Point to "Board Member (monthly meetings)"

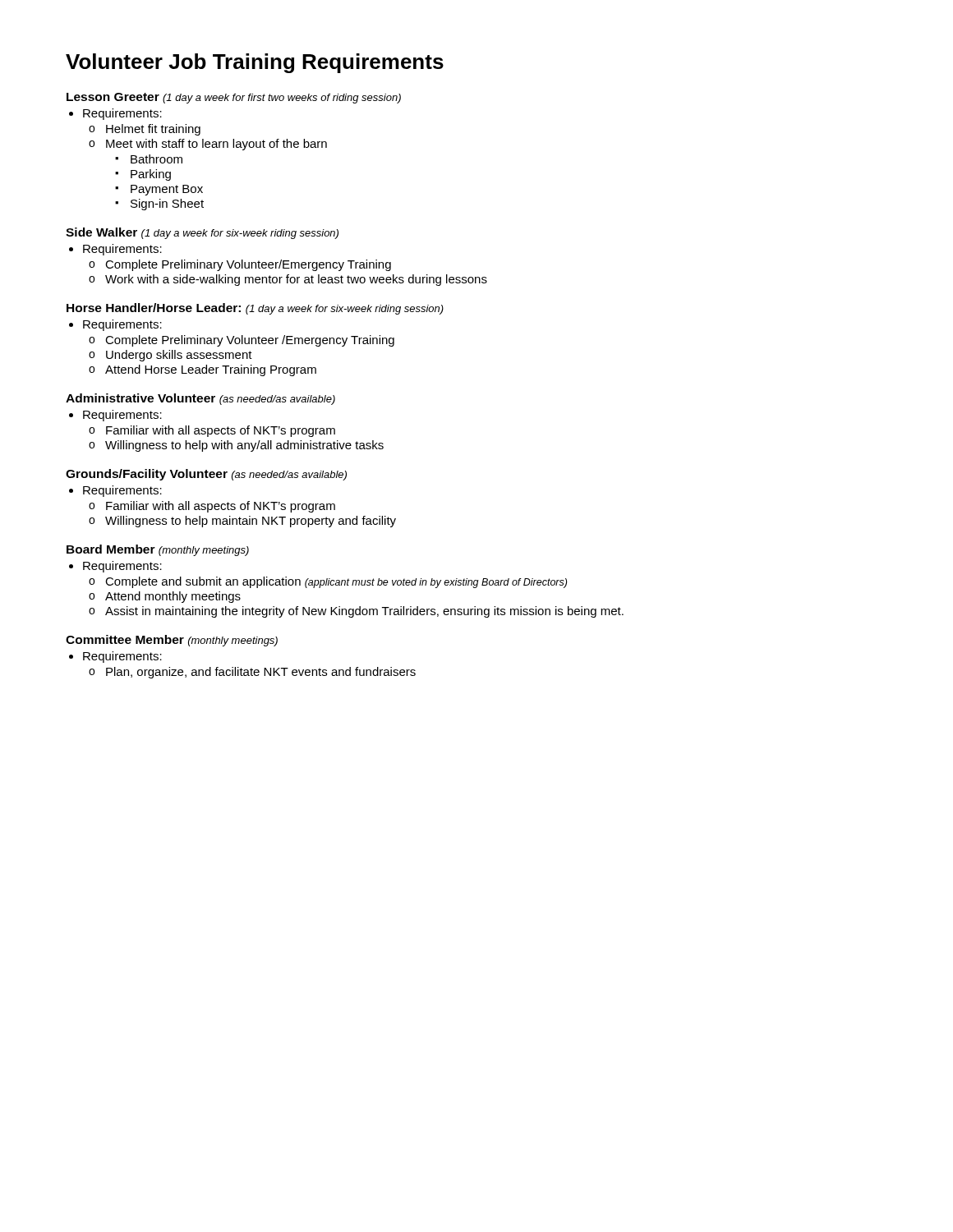tap(157, 549)
